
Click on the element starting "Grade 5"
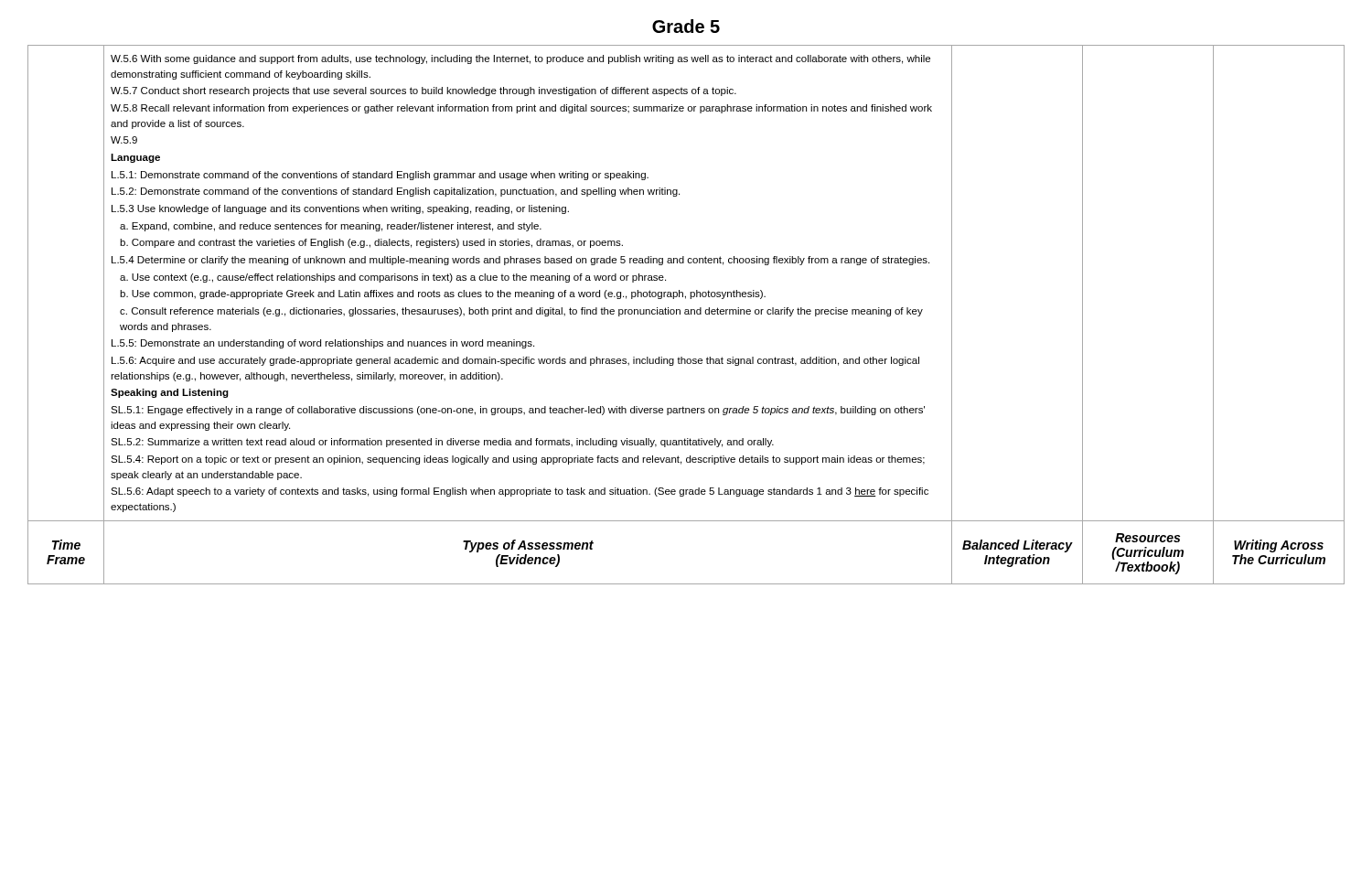click(686, 27)
